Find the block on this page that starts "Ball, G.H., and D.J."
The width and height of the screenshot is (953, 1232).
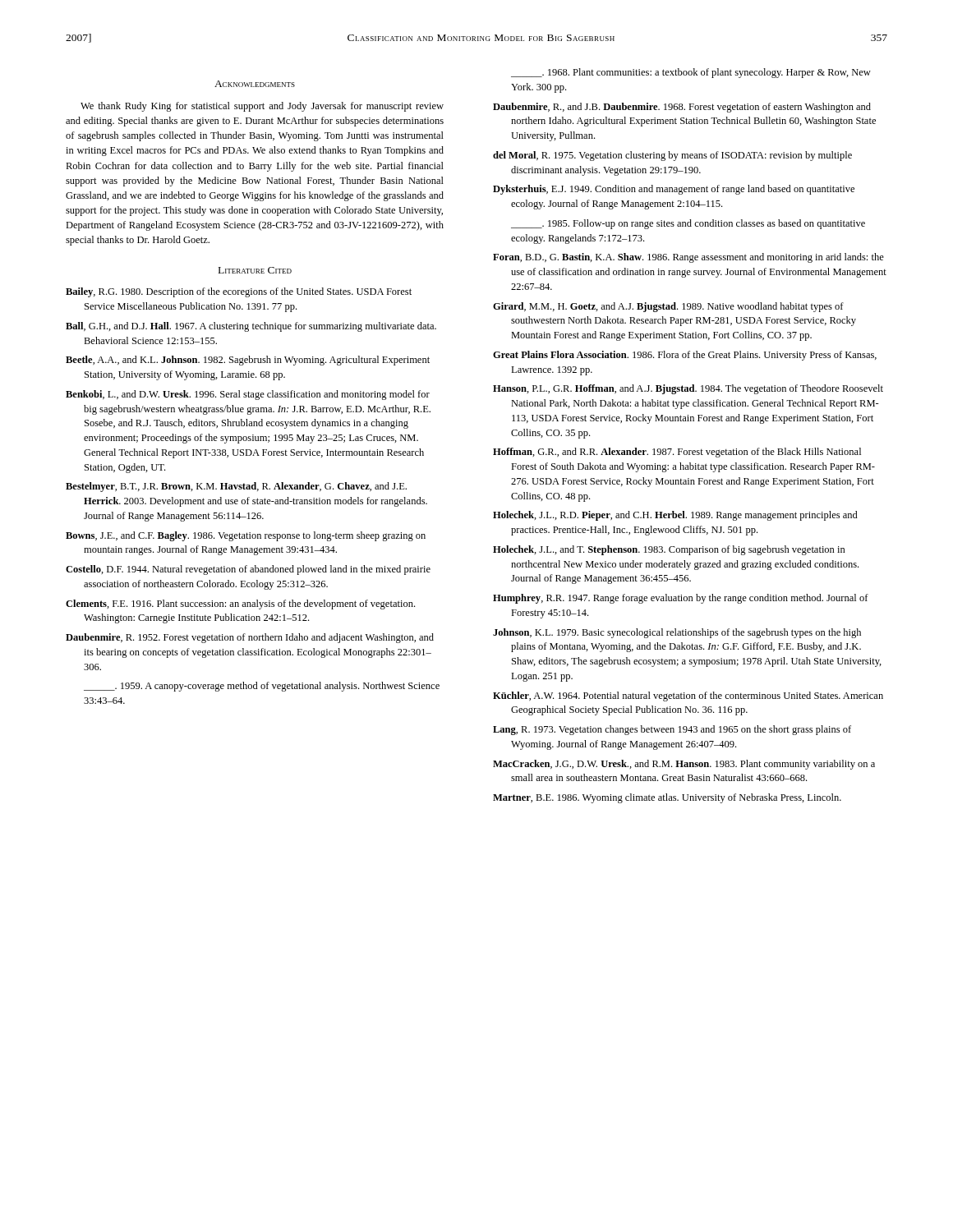pos(251,333)
